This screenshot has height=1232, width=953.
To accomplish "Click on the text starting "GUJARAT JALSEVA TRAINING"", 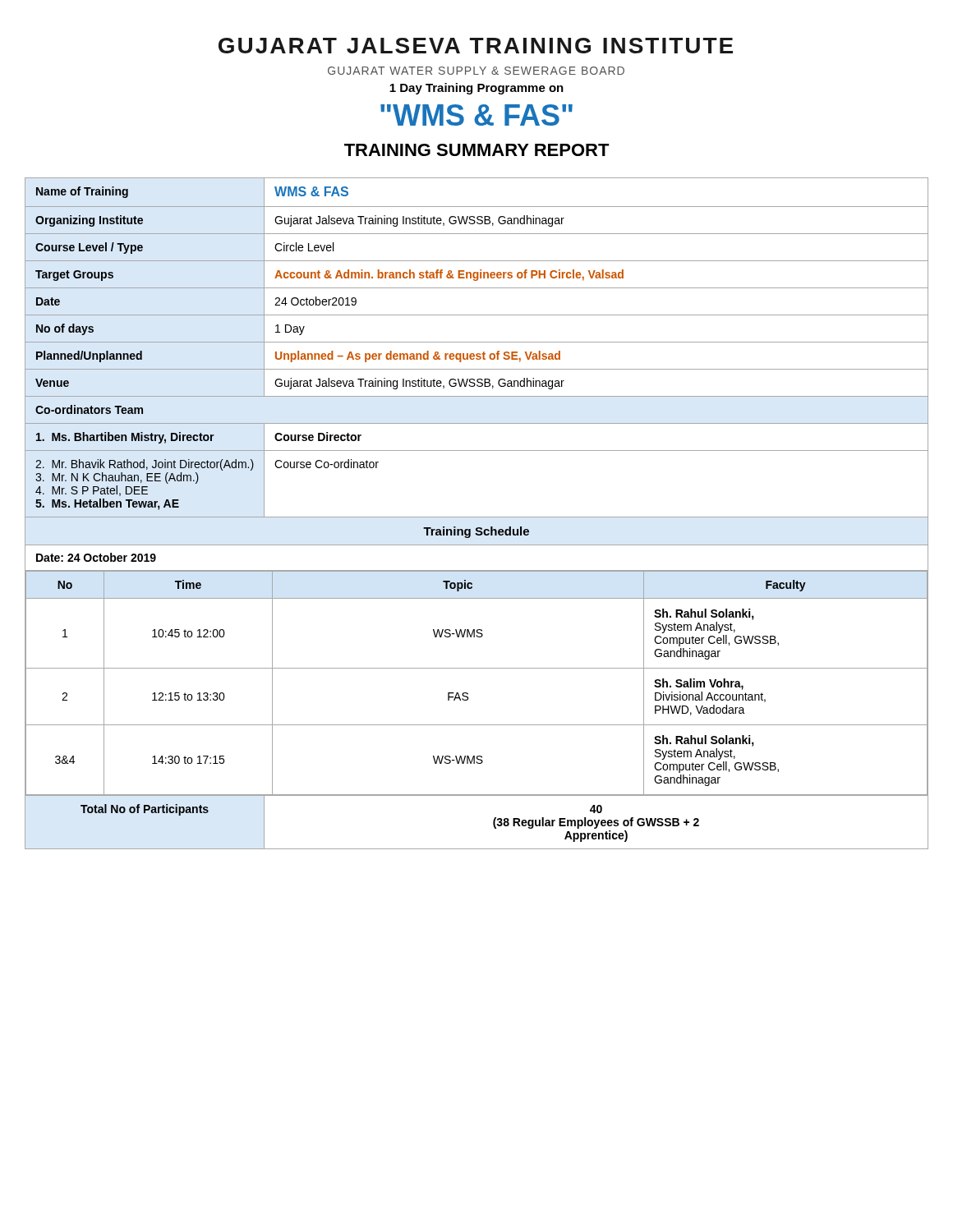I will [476, 46].
